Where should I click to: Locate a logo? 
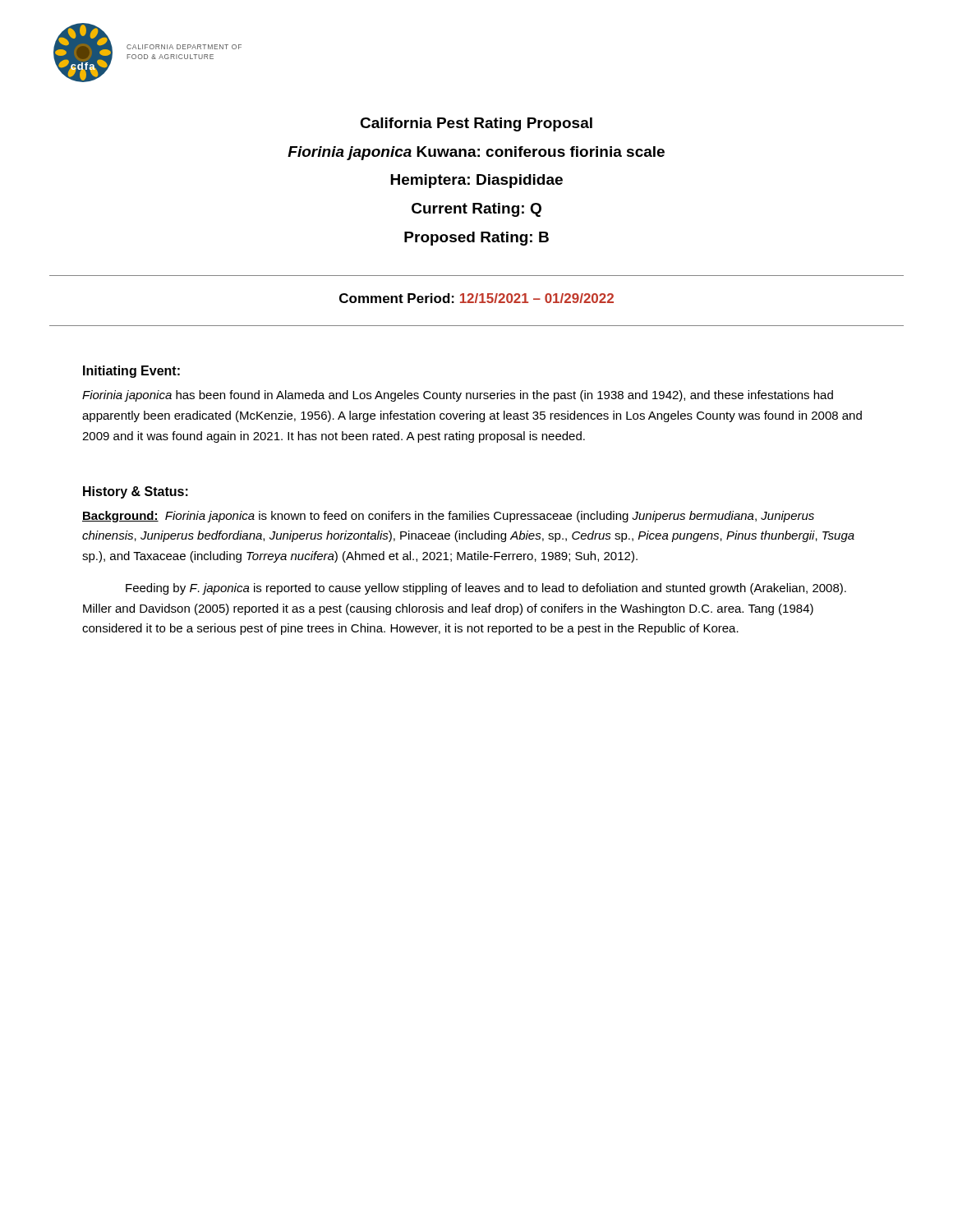click(146, 53)
